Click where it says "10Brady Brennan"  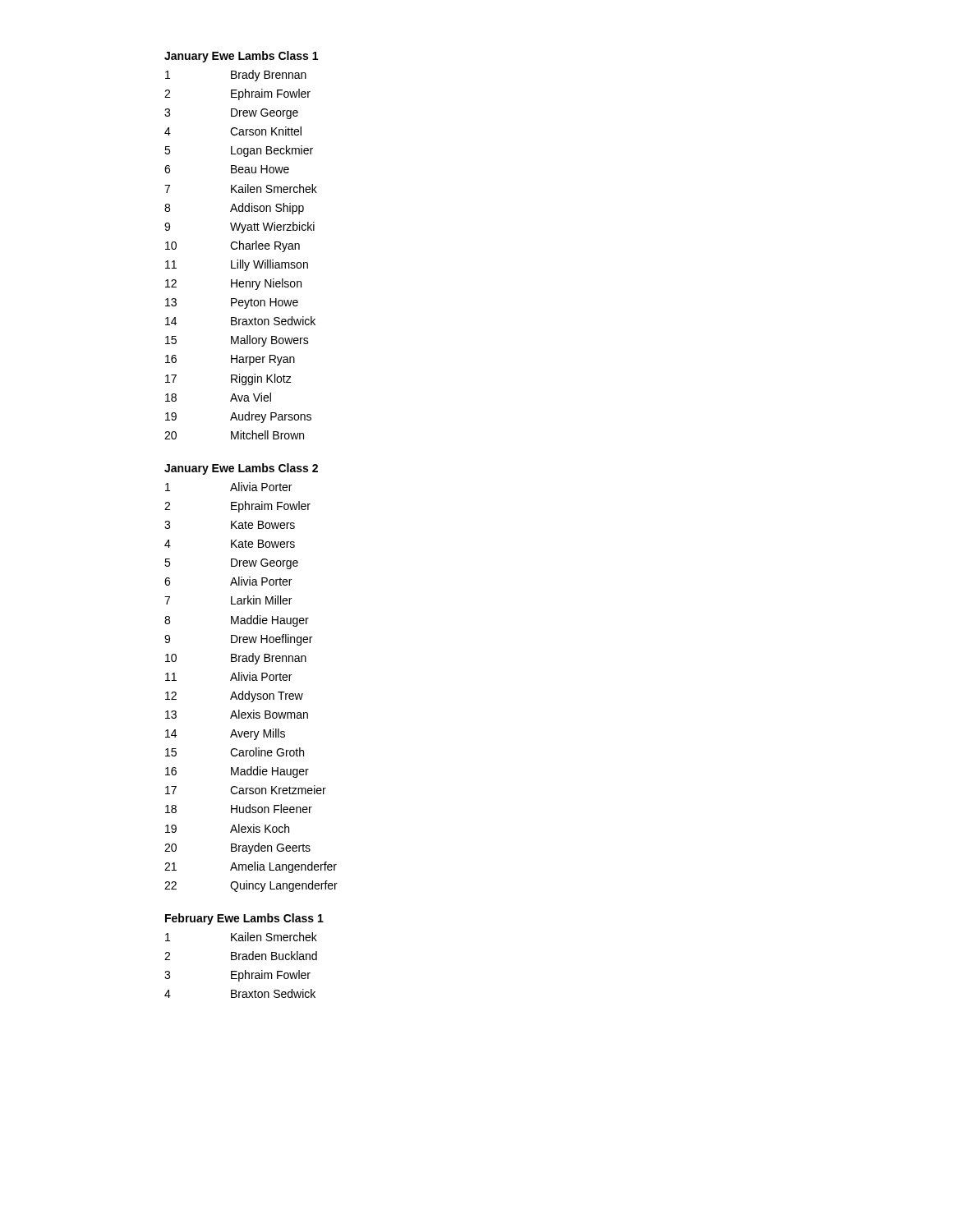236,658
